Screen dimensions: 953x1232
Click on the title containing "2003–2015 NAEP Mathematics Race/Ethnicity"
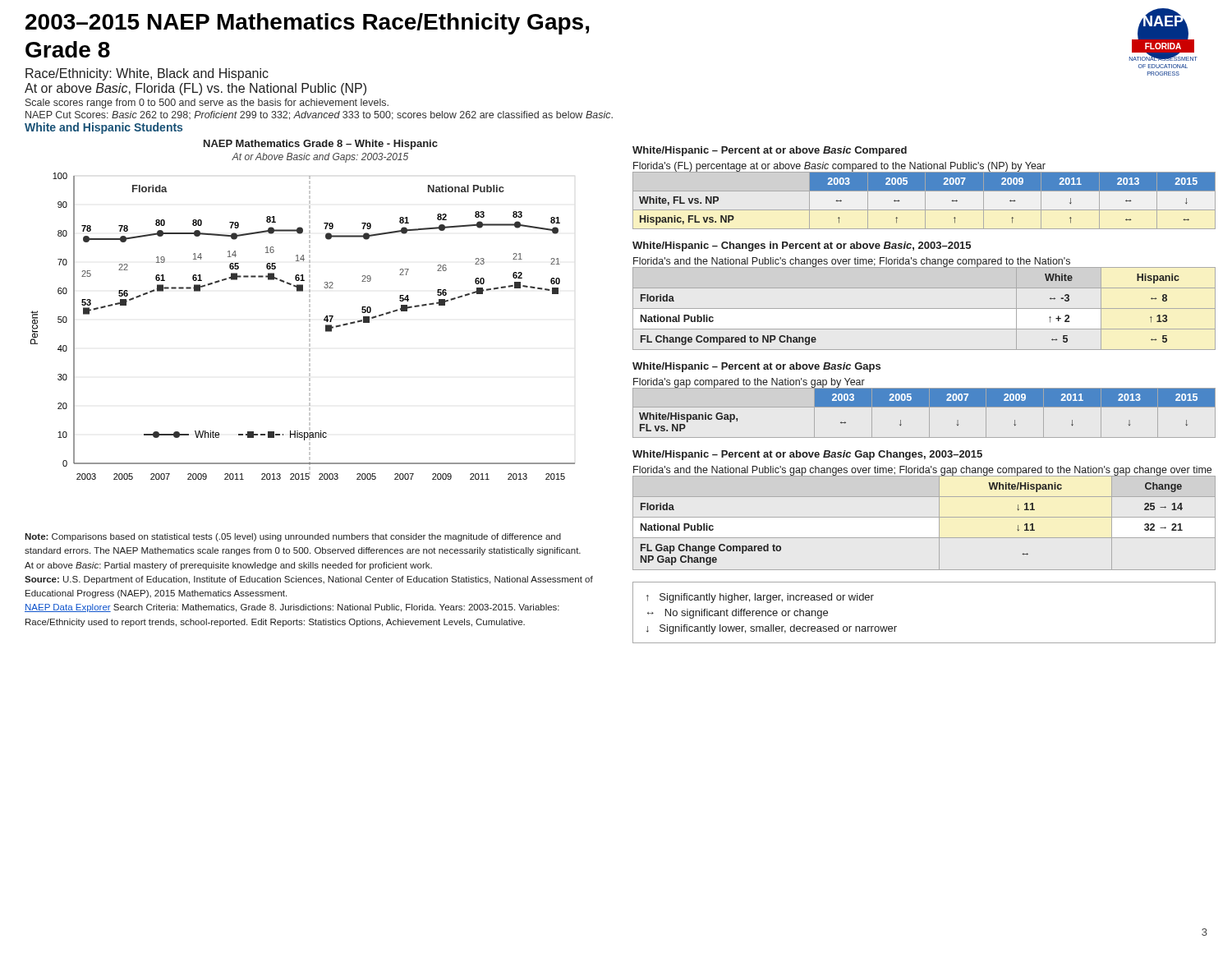[x=308, y=36]
